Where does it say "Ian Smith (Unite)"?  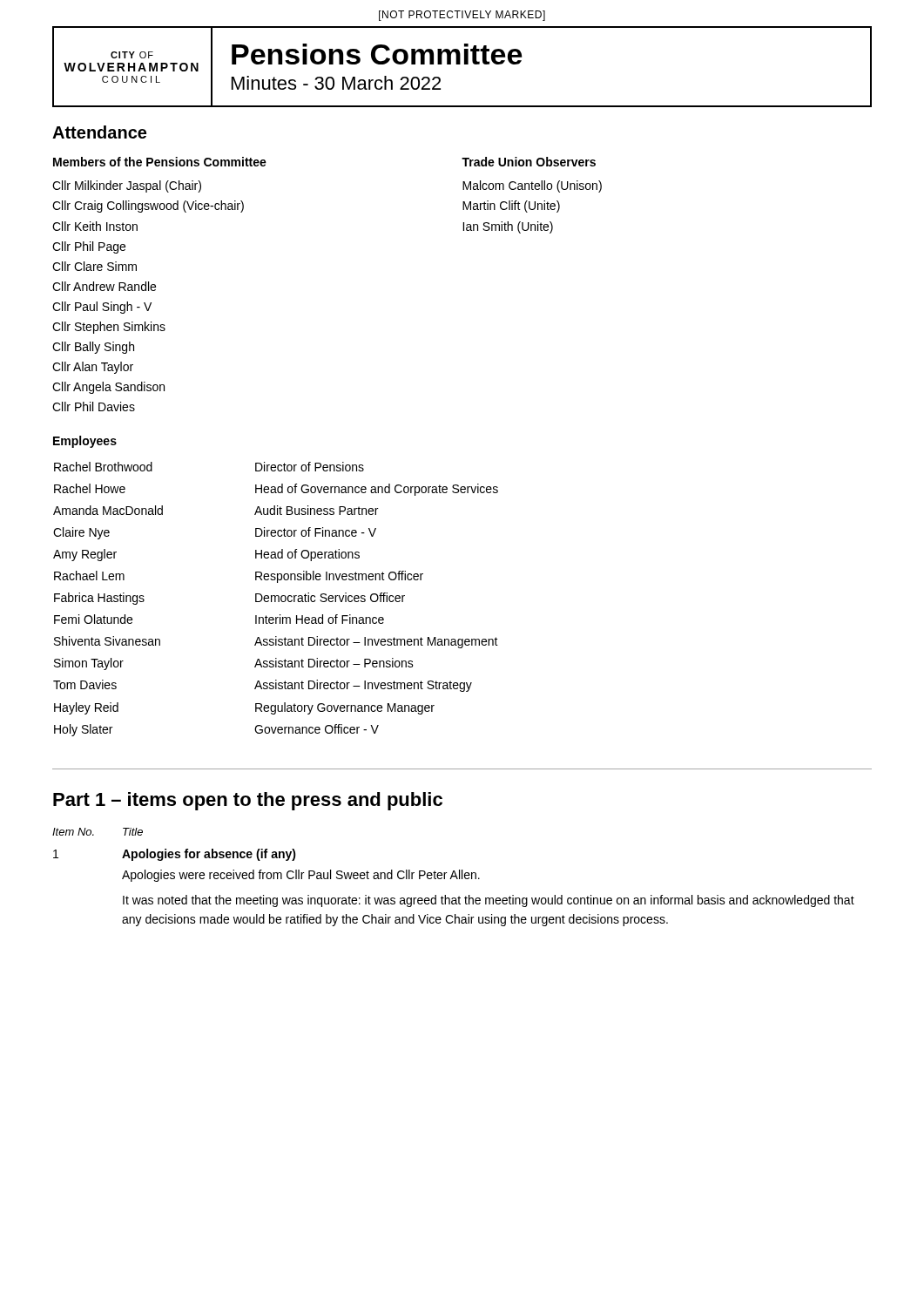(x=508, y=226)
